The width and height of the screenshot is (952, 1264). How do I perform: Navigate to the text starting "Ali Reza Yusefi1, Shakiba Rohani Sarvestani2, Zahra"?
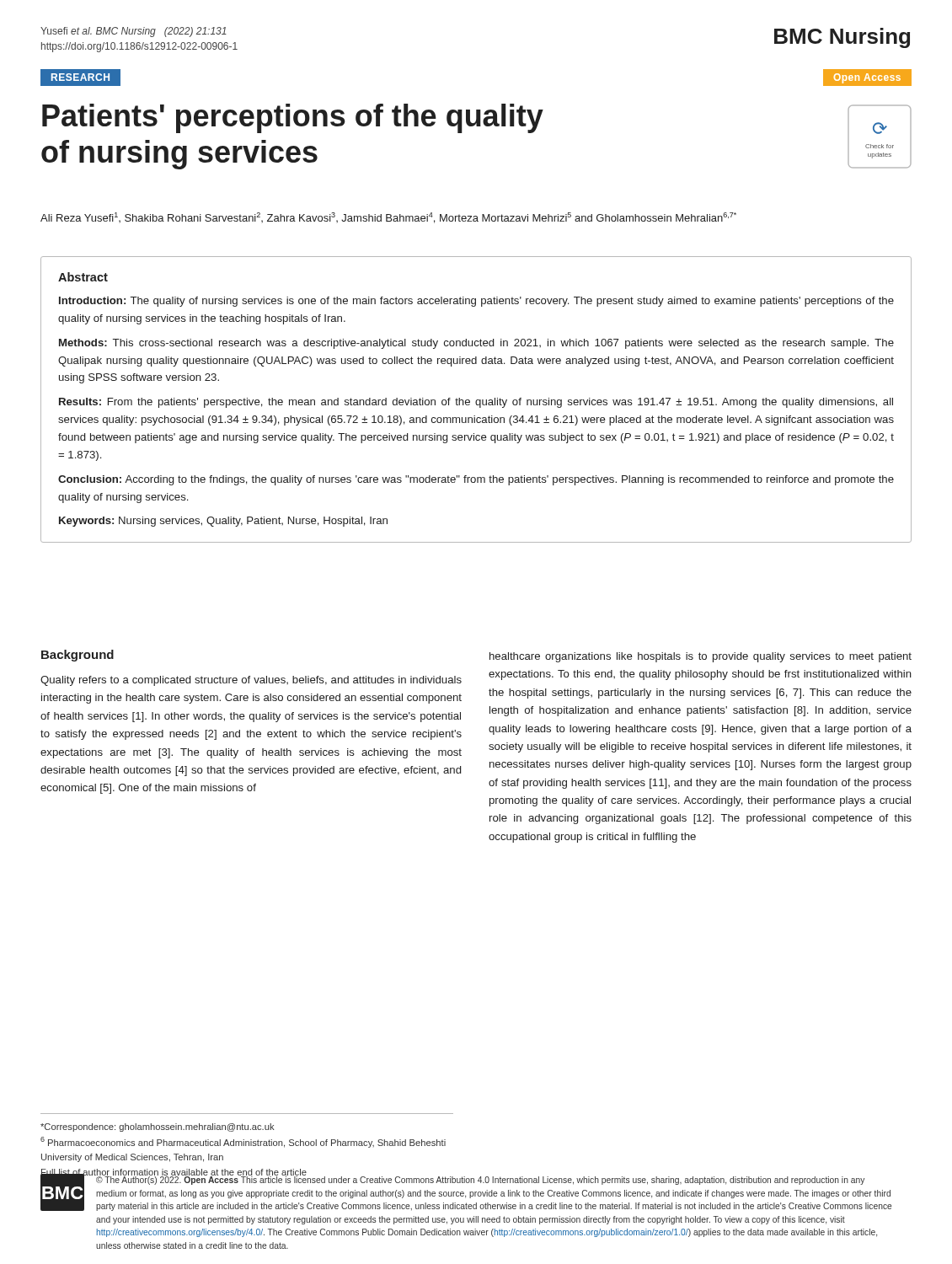tap(389, 218)
